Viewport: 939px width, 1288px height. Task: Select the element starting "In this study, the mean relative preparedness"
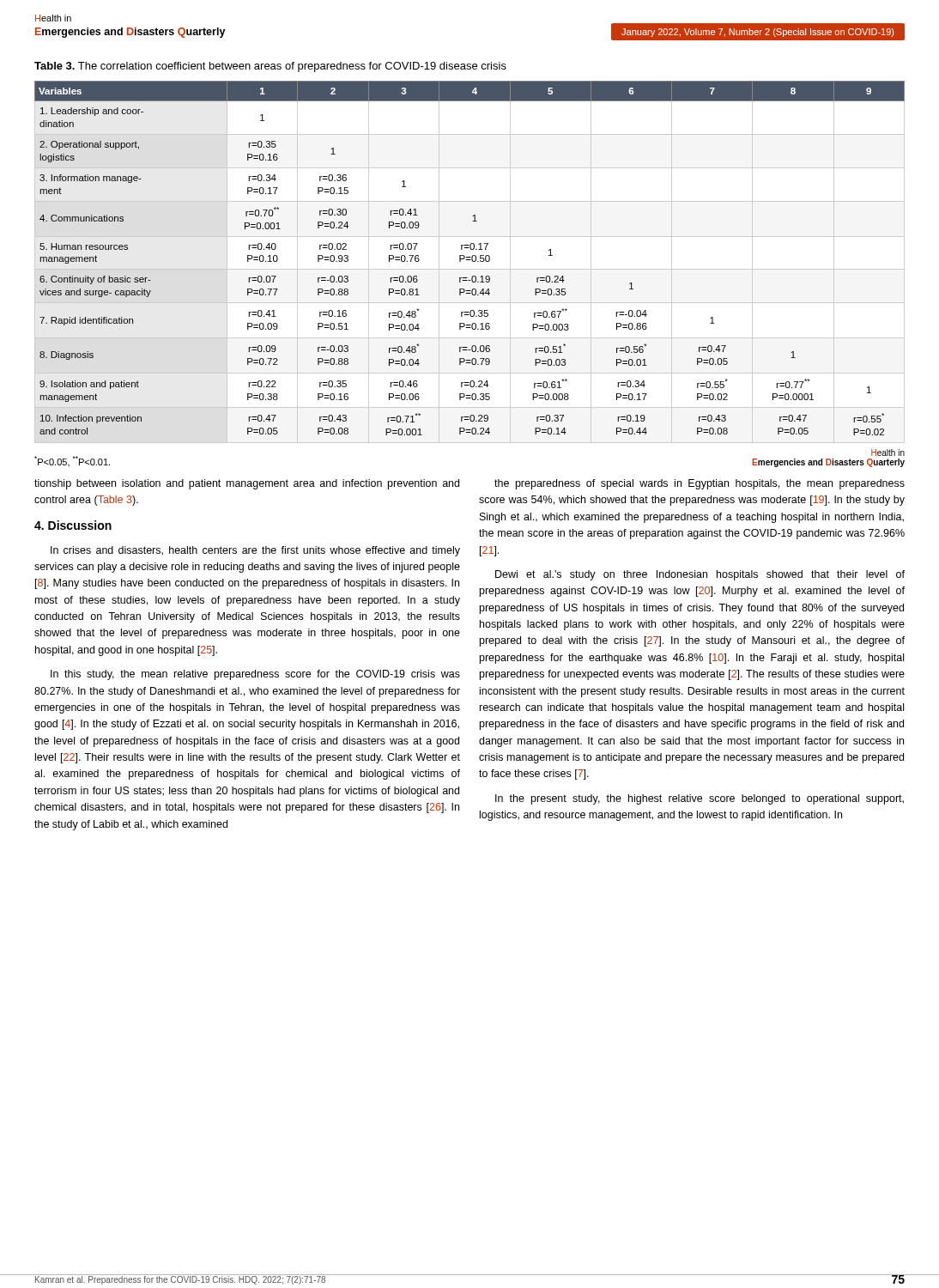pyautogui.click(x=247, y=749)
